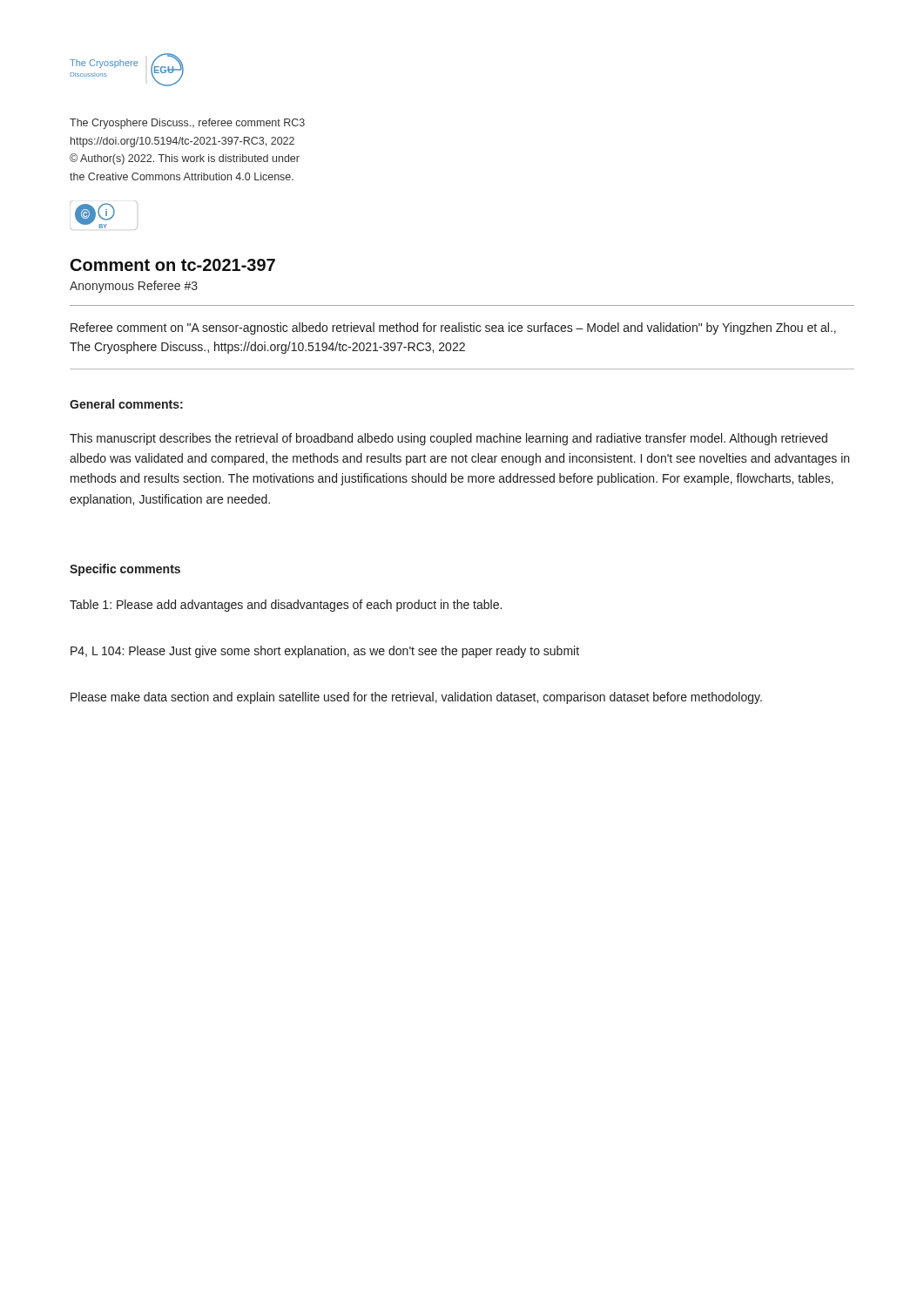Find the text that reads "Anonymous Referee #3"
The height and width of the screenshot is (1307, 924).
coord(134,285)
